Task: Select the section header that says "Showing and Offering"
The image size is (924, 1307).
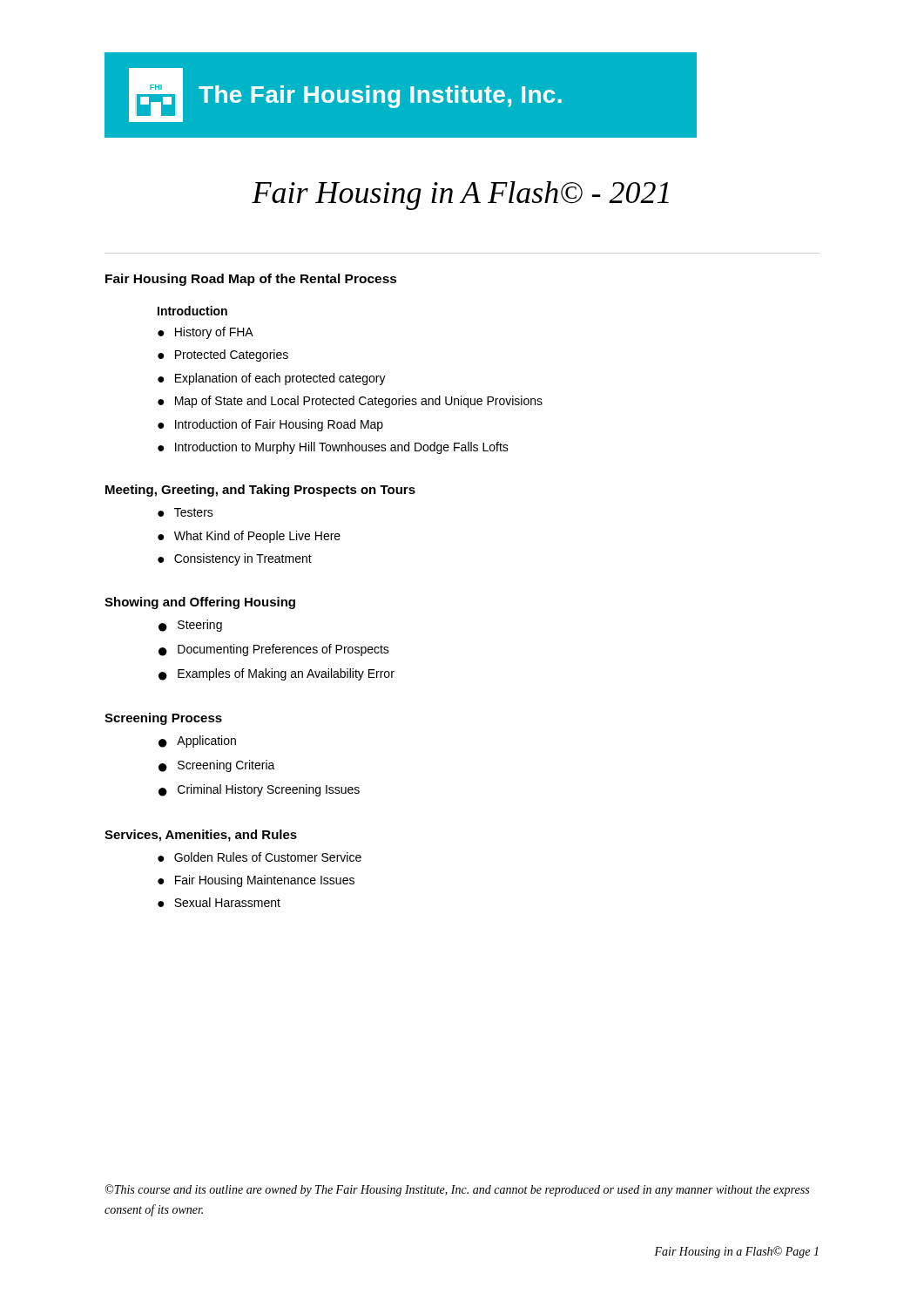Action: coord(200,601)
